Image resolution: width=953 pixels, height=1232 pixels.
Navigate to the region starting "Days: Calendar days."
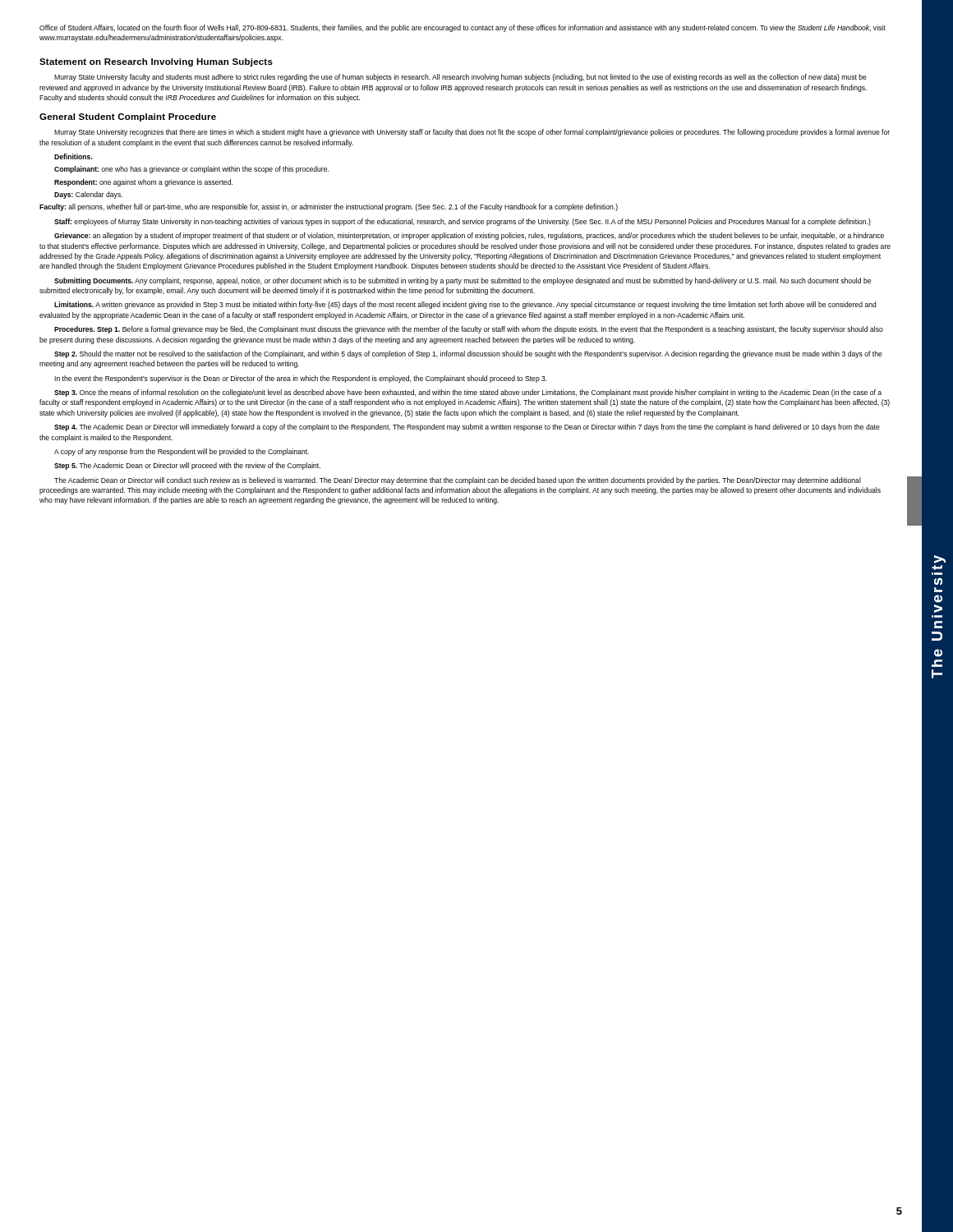(89, 195)
